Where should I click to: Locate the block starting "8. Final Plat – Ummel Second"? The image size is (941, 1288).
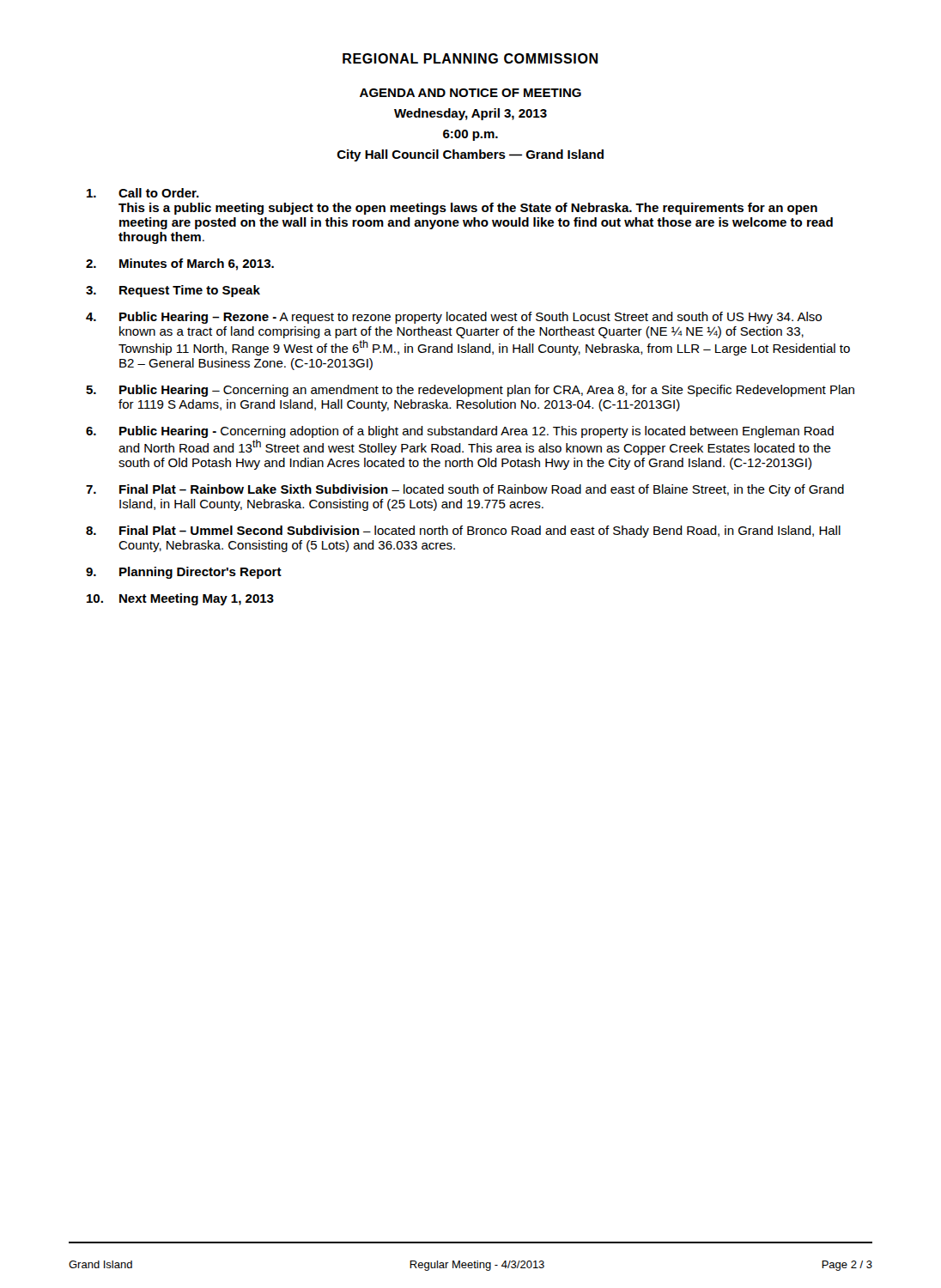click(x=470, y=538)
